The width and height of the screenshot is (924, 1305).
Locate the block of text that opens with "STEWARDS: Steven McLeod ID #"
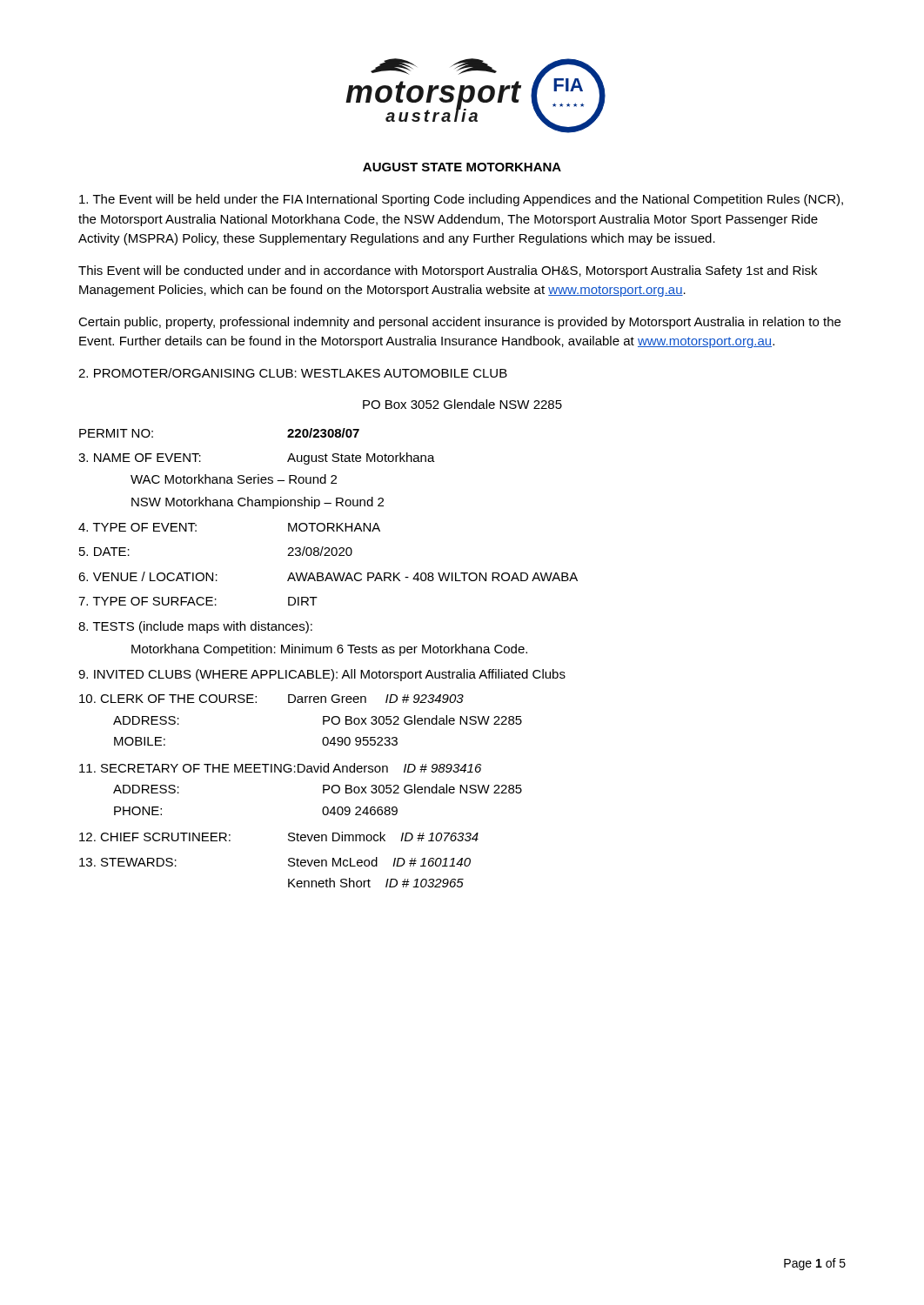point(462,862)
